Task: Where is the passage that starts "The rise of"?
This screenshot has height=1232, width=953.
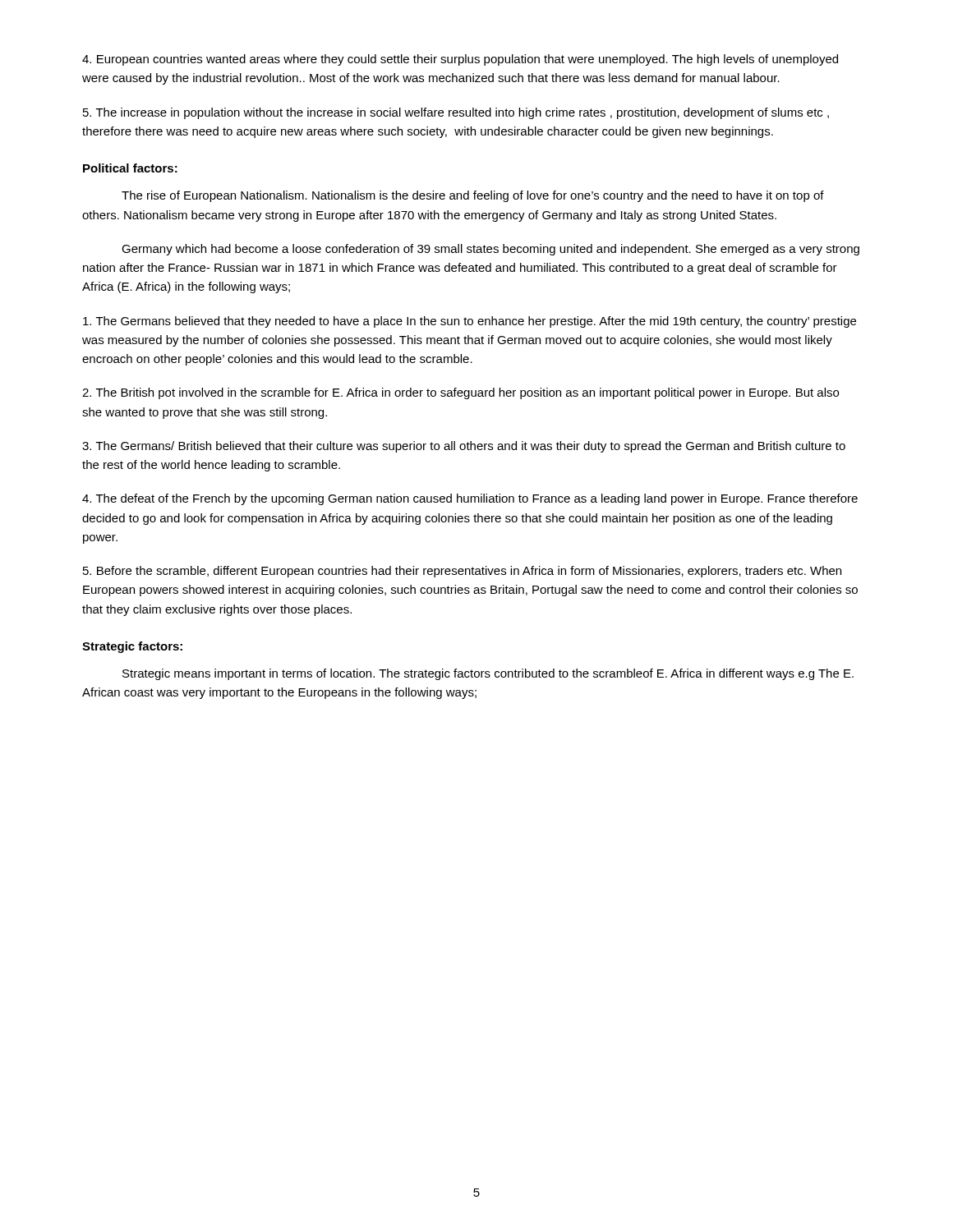Action: 453,205
